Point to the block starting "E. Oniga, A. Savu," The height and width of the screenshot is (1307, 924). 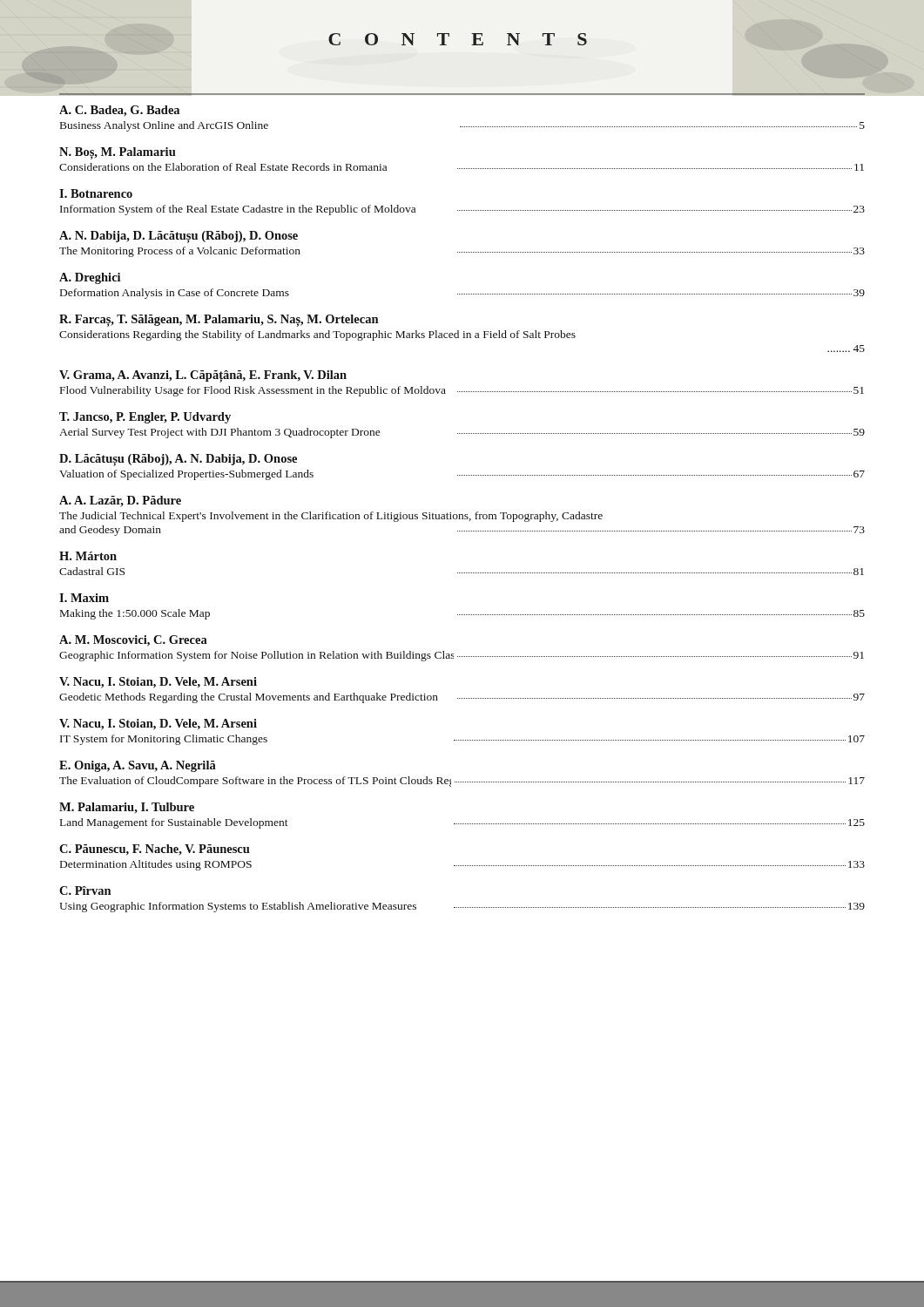click(462, 773)
